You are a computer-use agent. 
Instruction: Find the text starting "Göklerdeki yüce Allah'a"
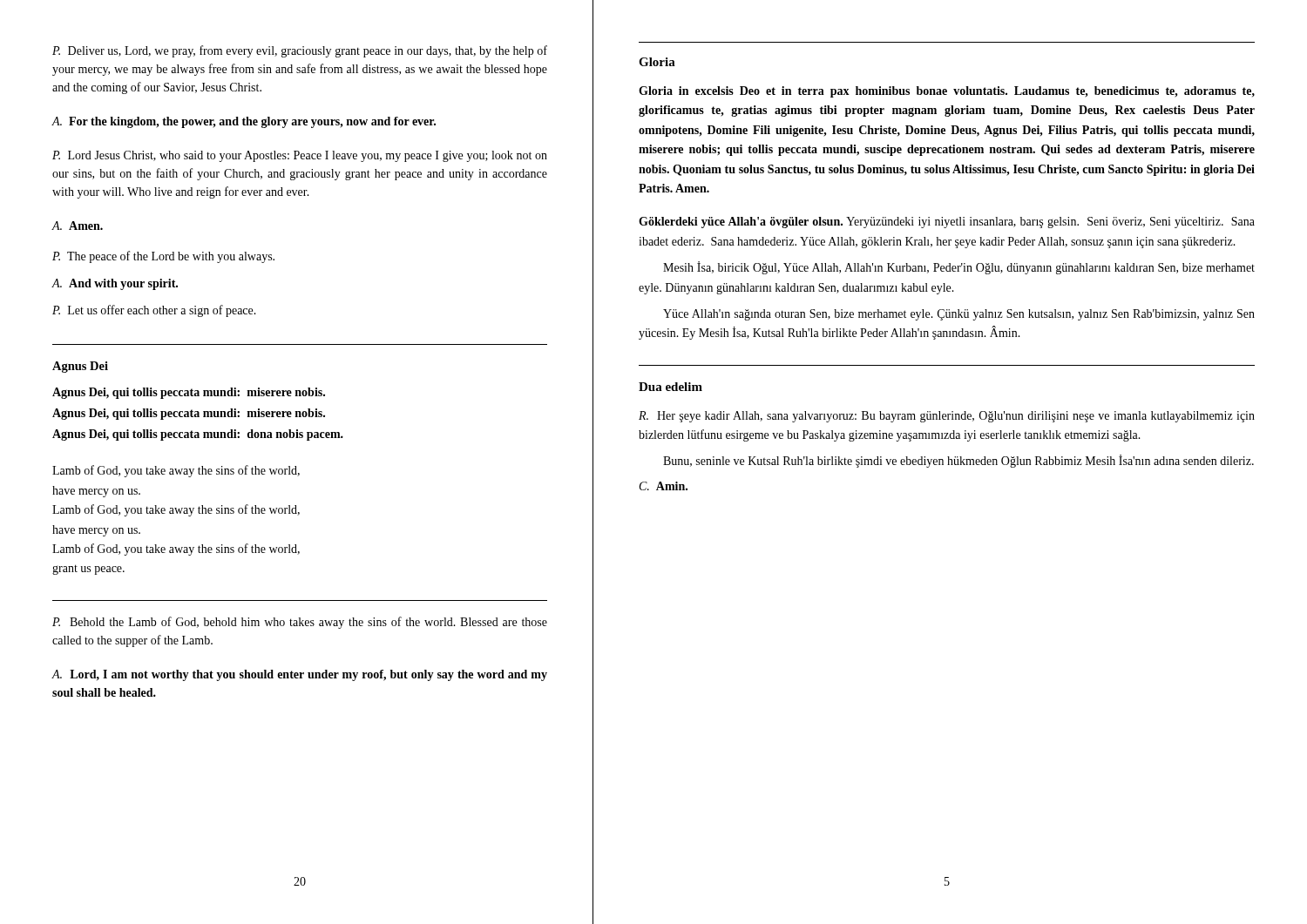[x=947, y=232]
